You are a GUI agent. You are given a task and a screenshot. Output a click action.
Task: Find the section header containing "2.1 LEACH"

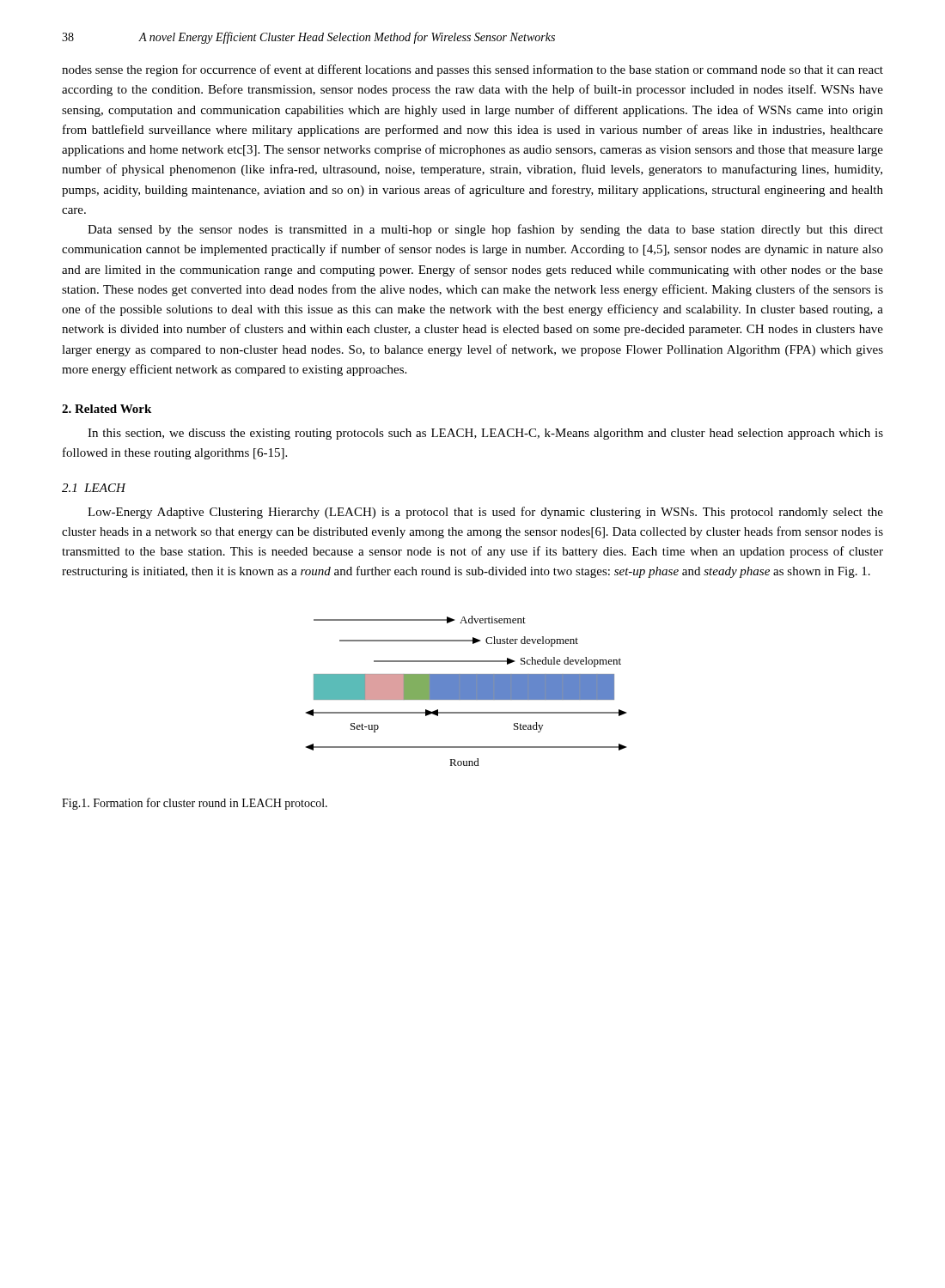(94, 487)
